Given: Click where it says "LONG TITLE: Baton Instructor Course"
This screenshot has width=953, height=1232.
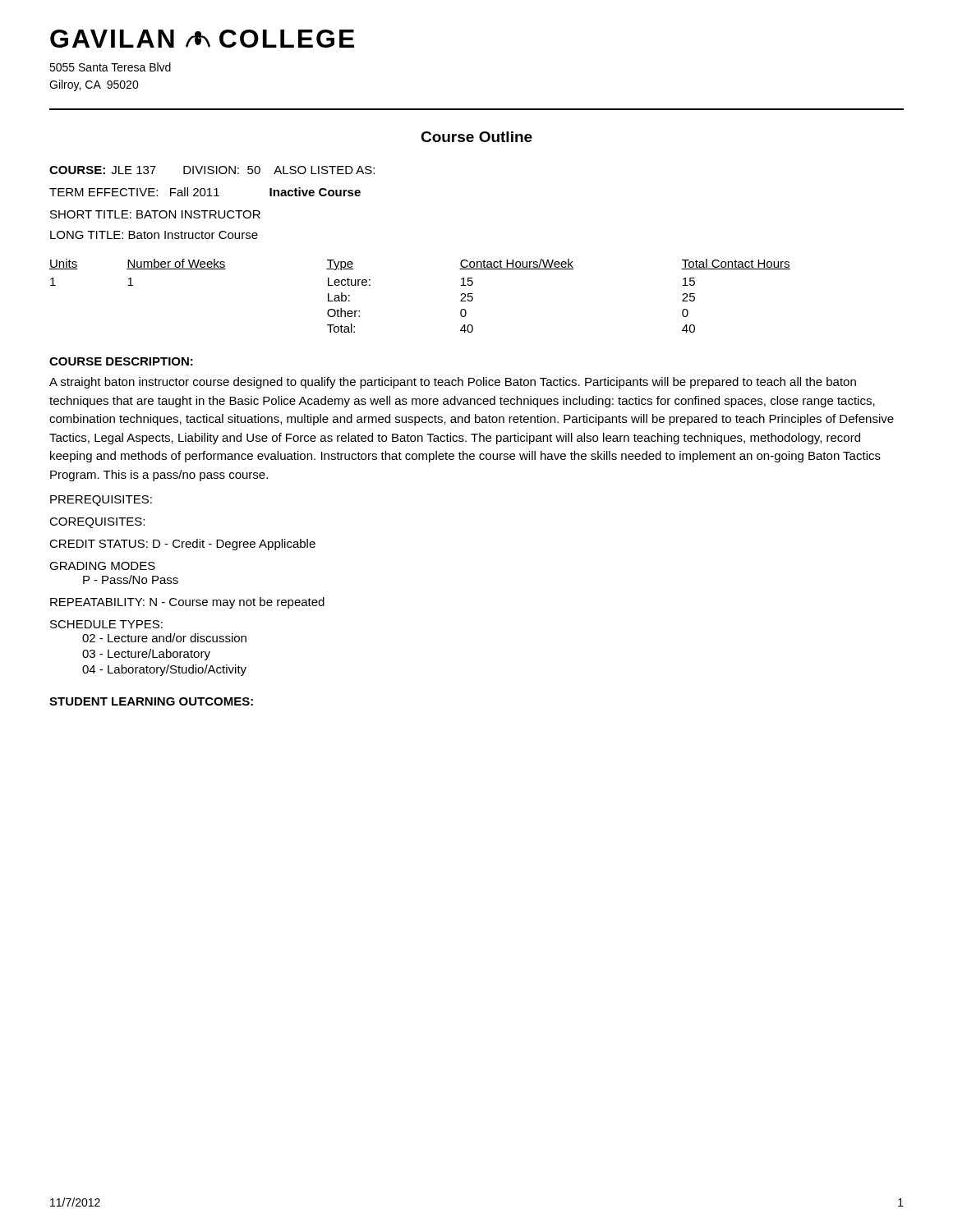Looking at the screenshot, I should (x=154, y=235).
